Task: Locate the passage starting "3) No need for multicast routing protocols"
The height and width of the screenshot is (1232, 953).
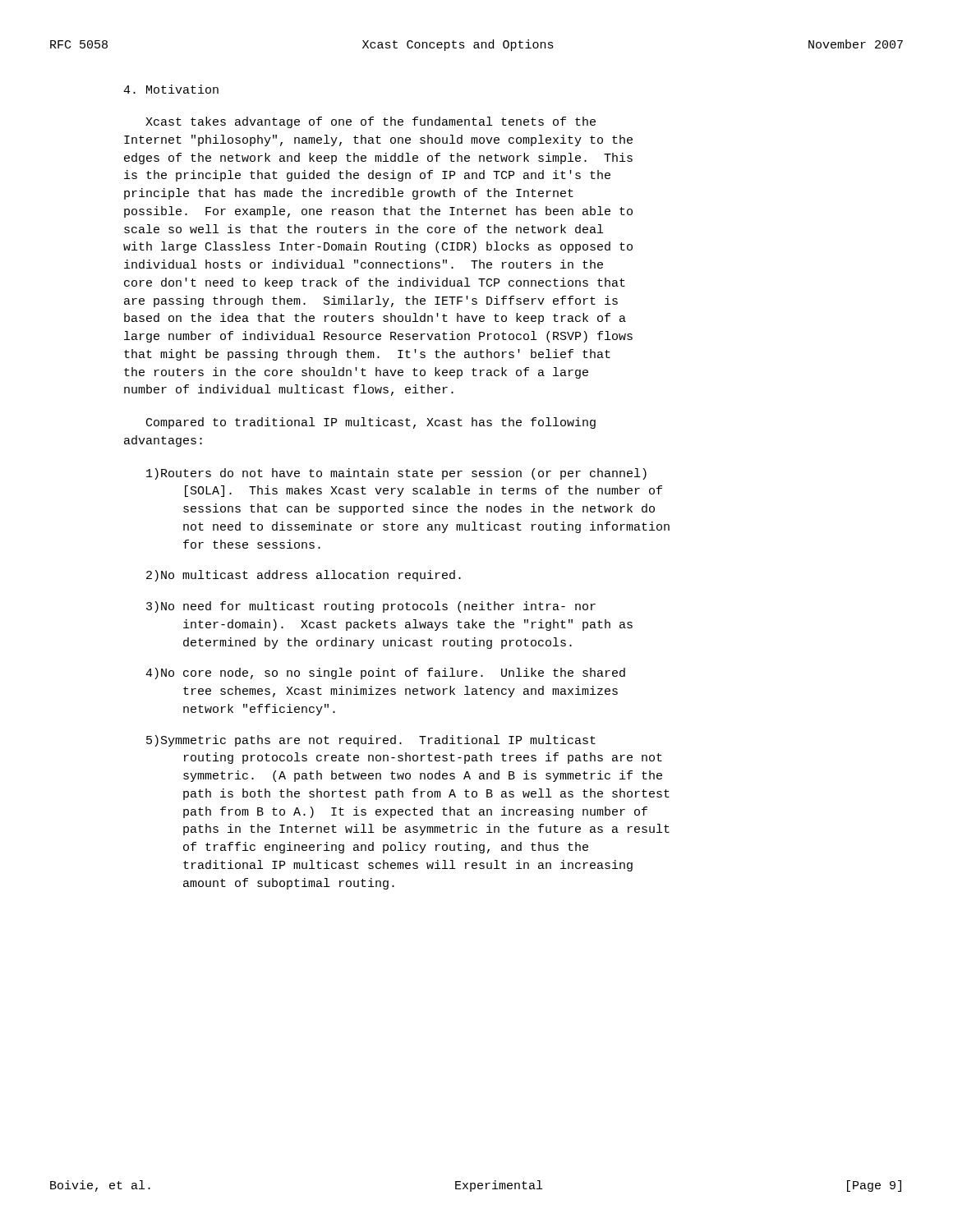Action: tap(476, 626)
